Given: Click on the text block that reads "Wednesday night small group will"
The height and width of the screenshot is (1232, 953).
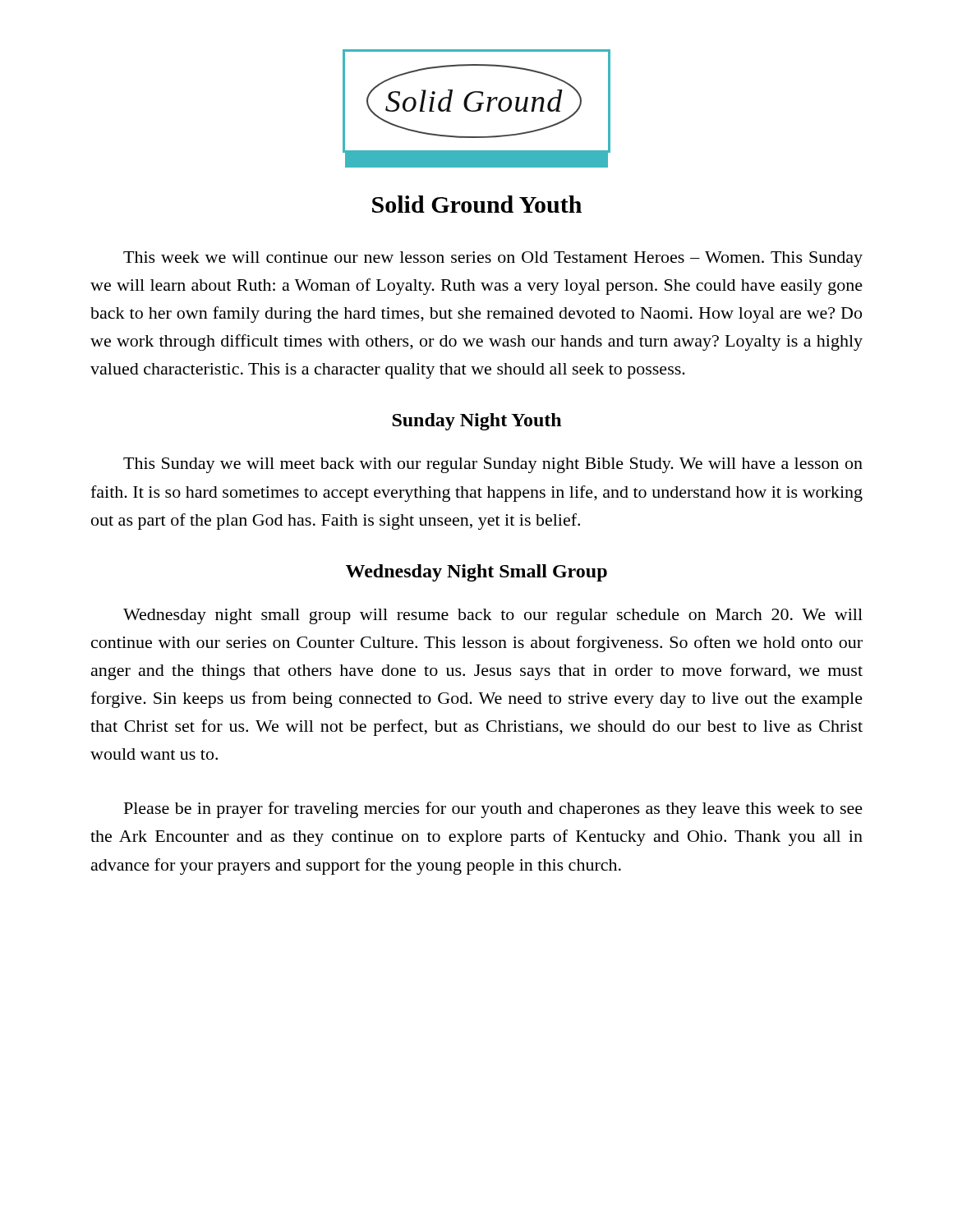Looking at the screenshot, I should (476, 682).
